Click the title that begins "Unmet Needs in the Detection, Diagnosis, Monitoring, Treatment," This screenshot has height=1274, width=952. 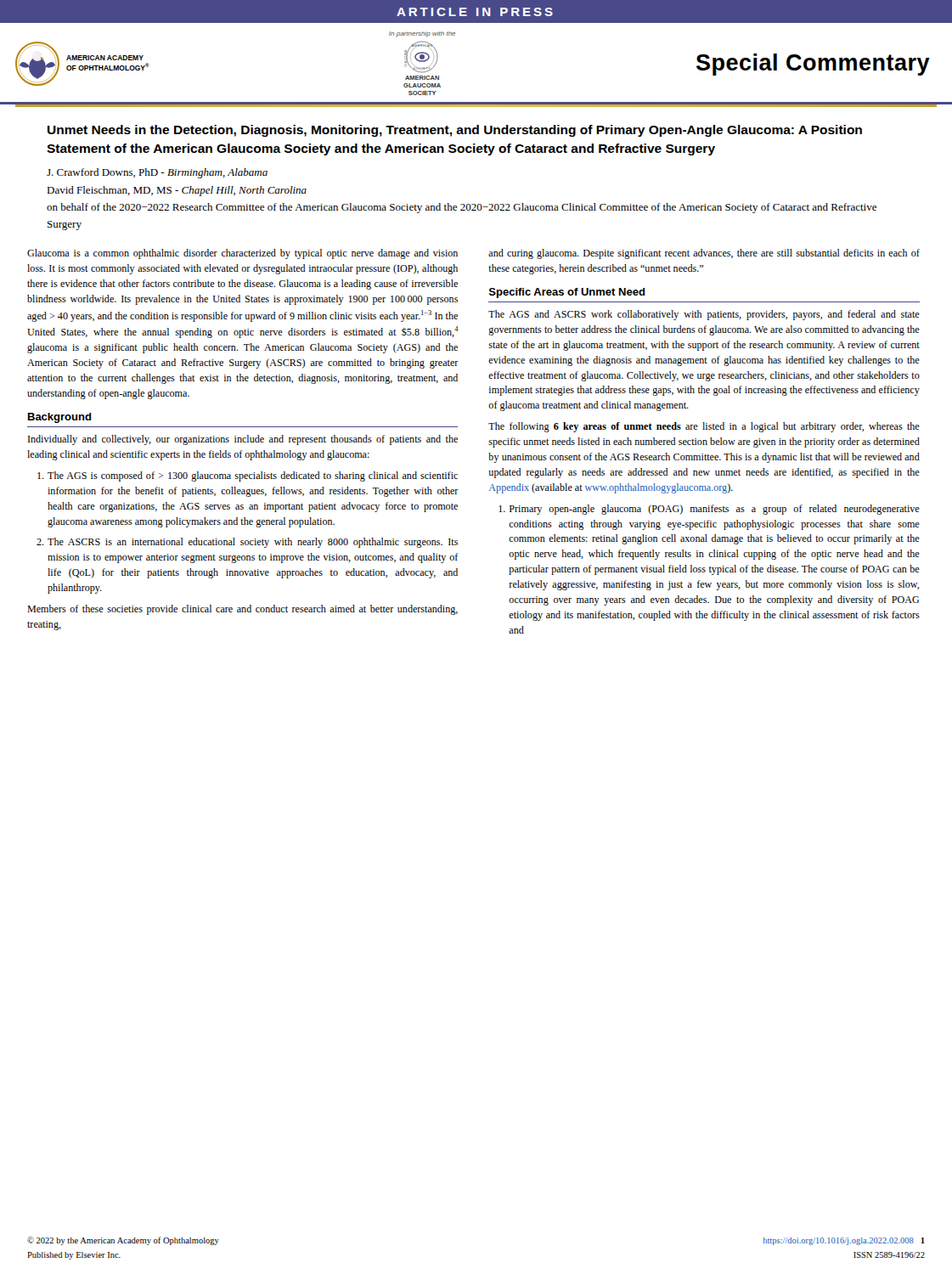click(x=455, y=139)
